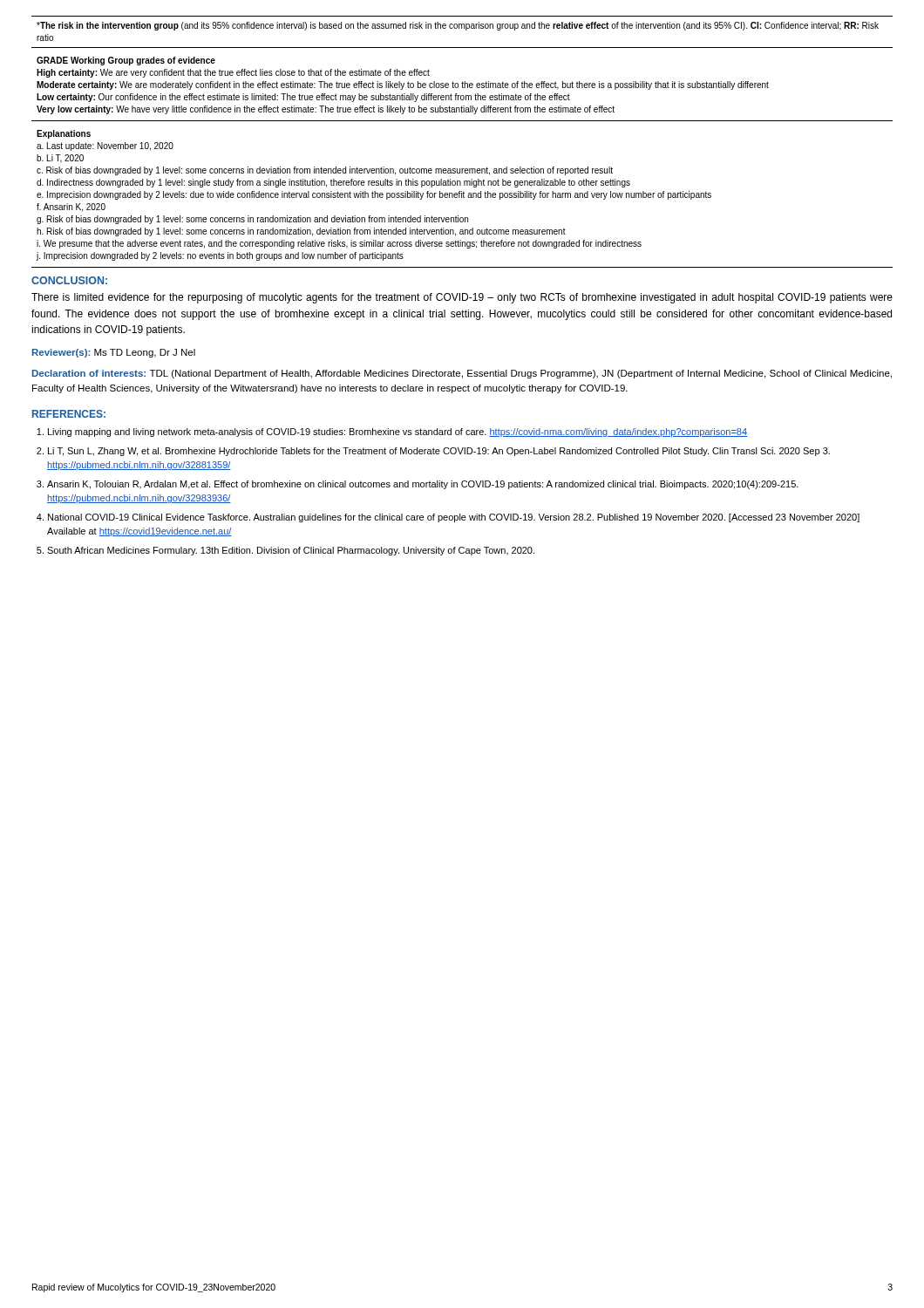Click on the block starting "The risk in the intervention group (and its"
924x1308 pixels.
tap(458, 32)
